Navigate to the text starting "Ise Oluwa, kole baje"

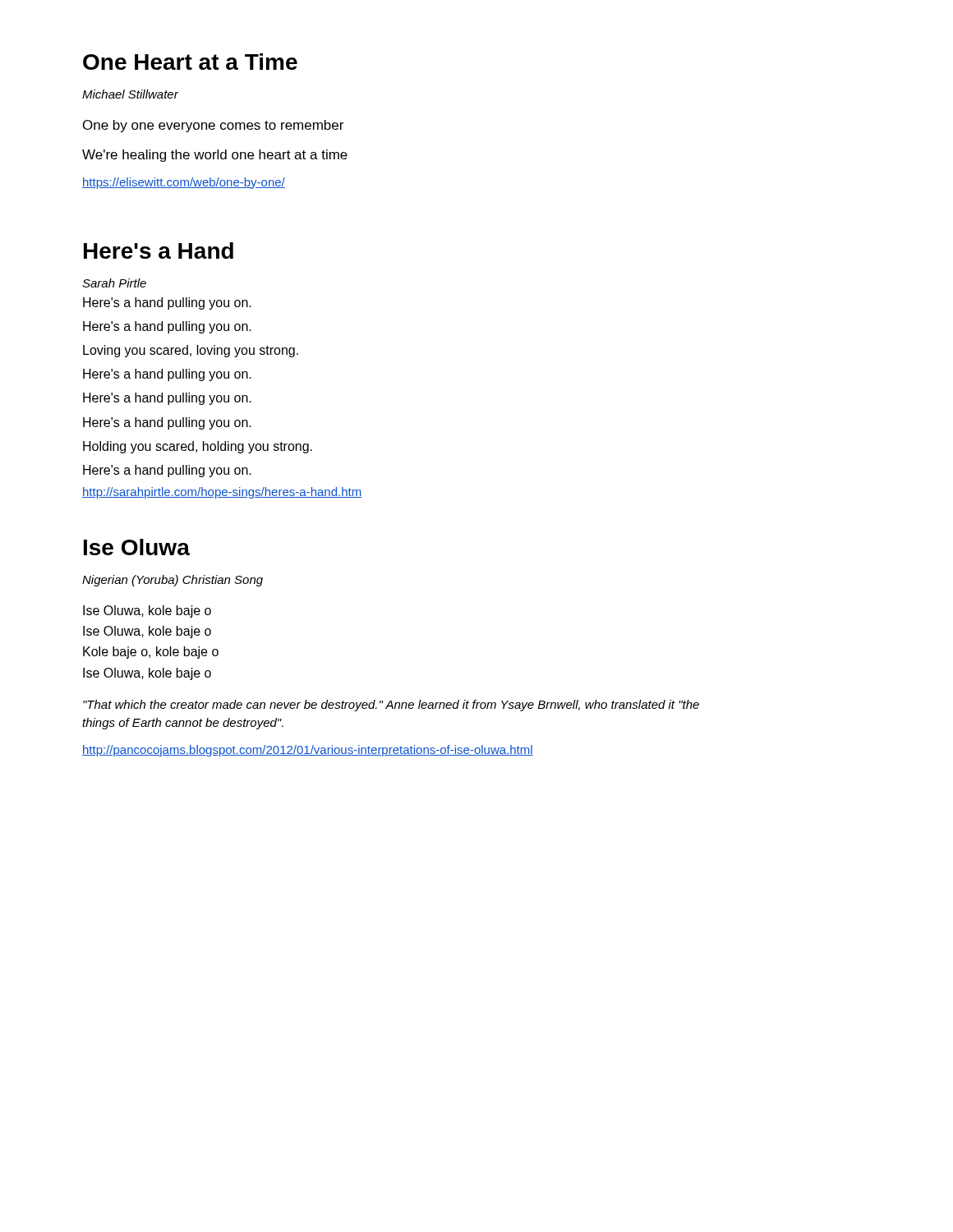147,611
